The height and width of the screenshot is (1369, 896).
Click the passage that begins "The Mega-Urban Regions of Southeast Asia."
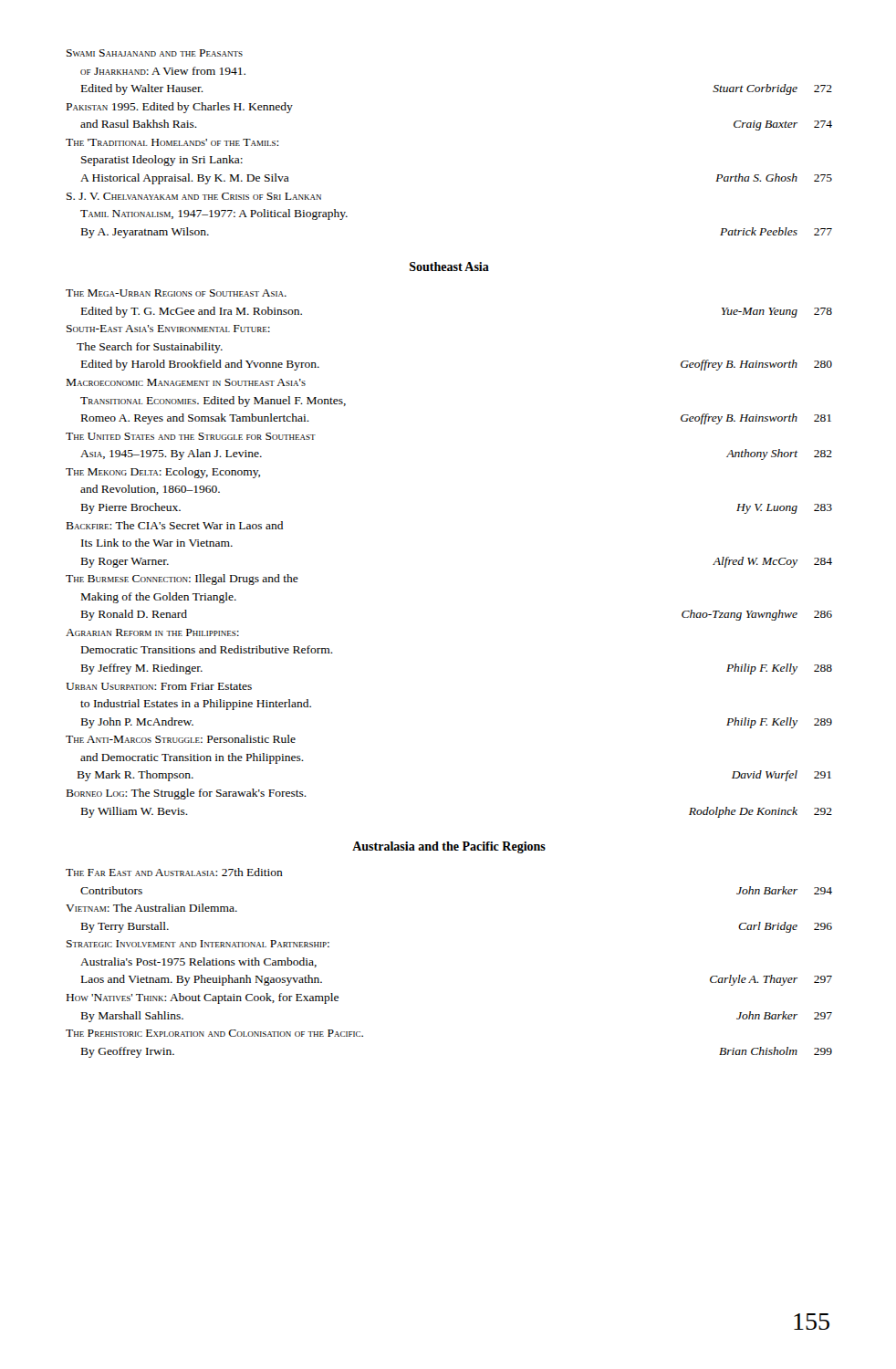pos(176,293)
